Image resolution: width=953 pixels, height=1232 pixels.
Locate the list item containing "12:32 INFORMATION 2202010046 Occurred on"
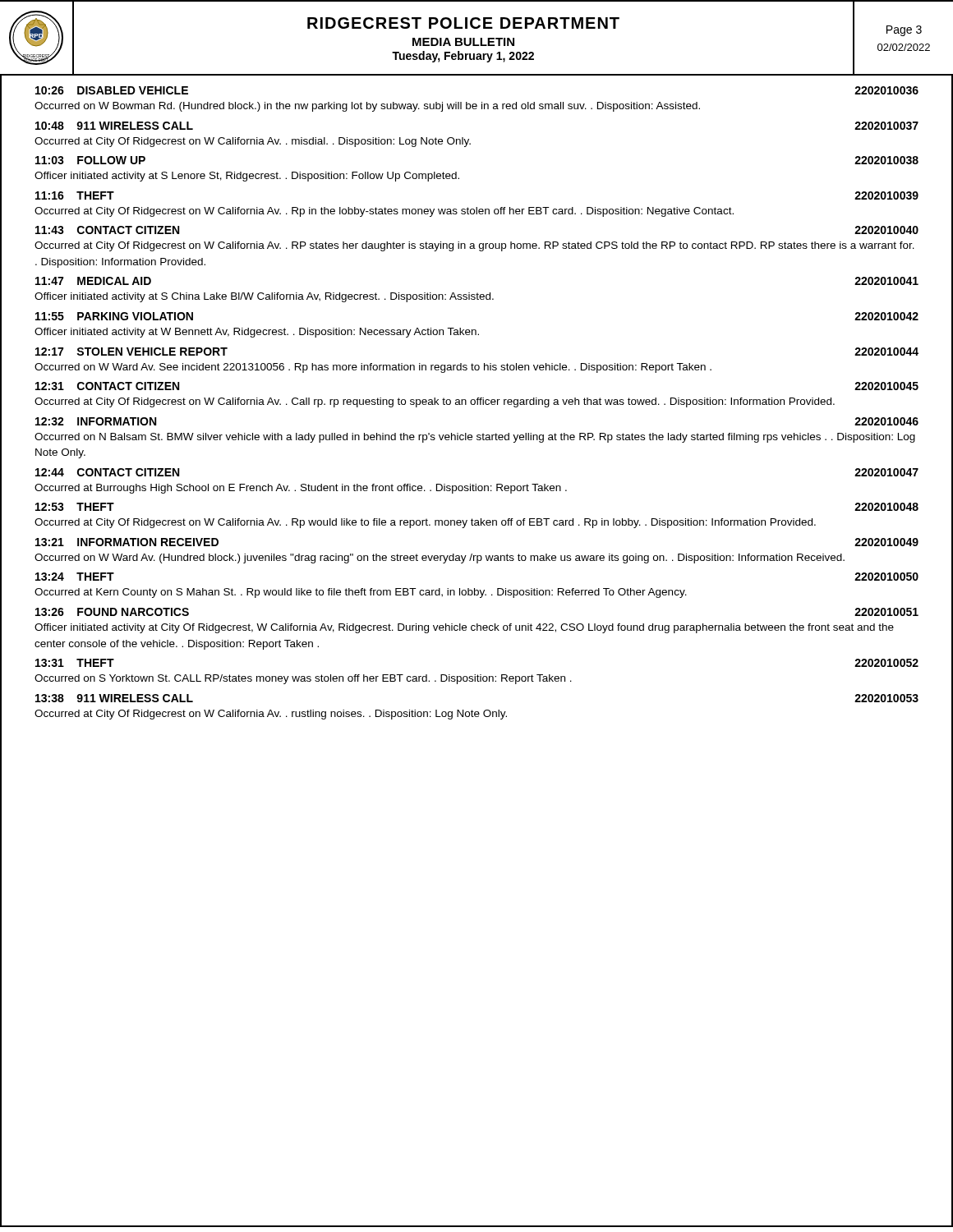[476, 437]
